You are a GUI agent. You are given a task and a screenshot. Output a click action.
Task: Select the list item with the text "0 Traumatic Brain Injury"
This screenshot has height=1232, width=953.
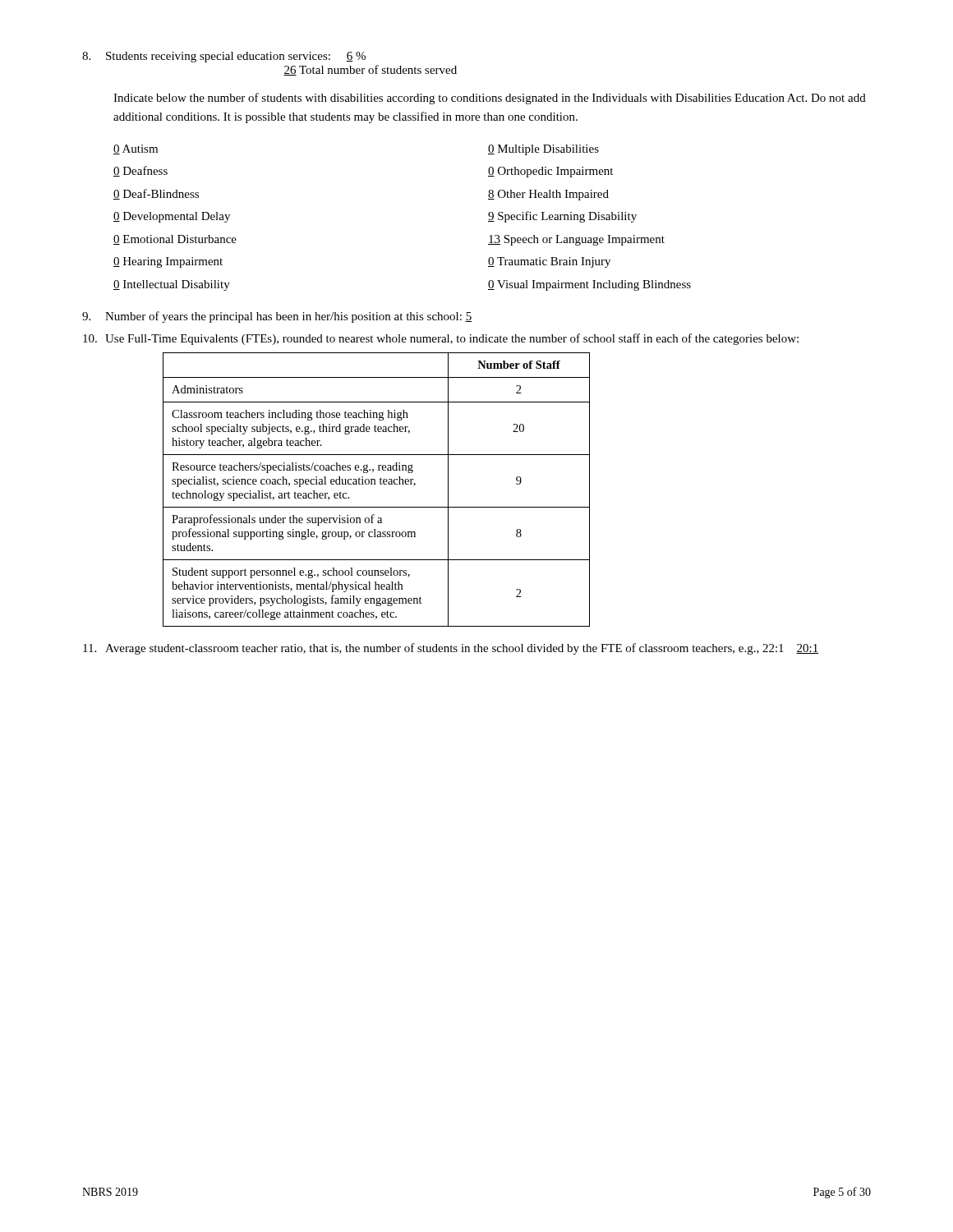(x=549, y=261)
